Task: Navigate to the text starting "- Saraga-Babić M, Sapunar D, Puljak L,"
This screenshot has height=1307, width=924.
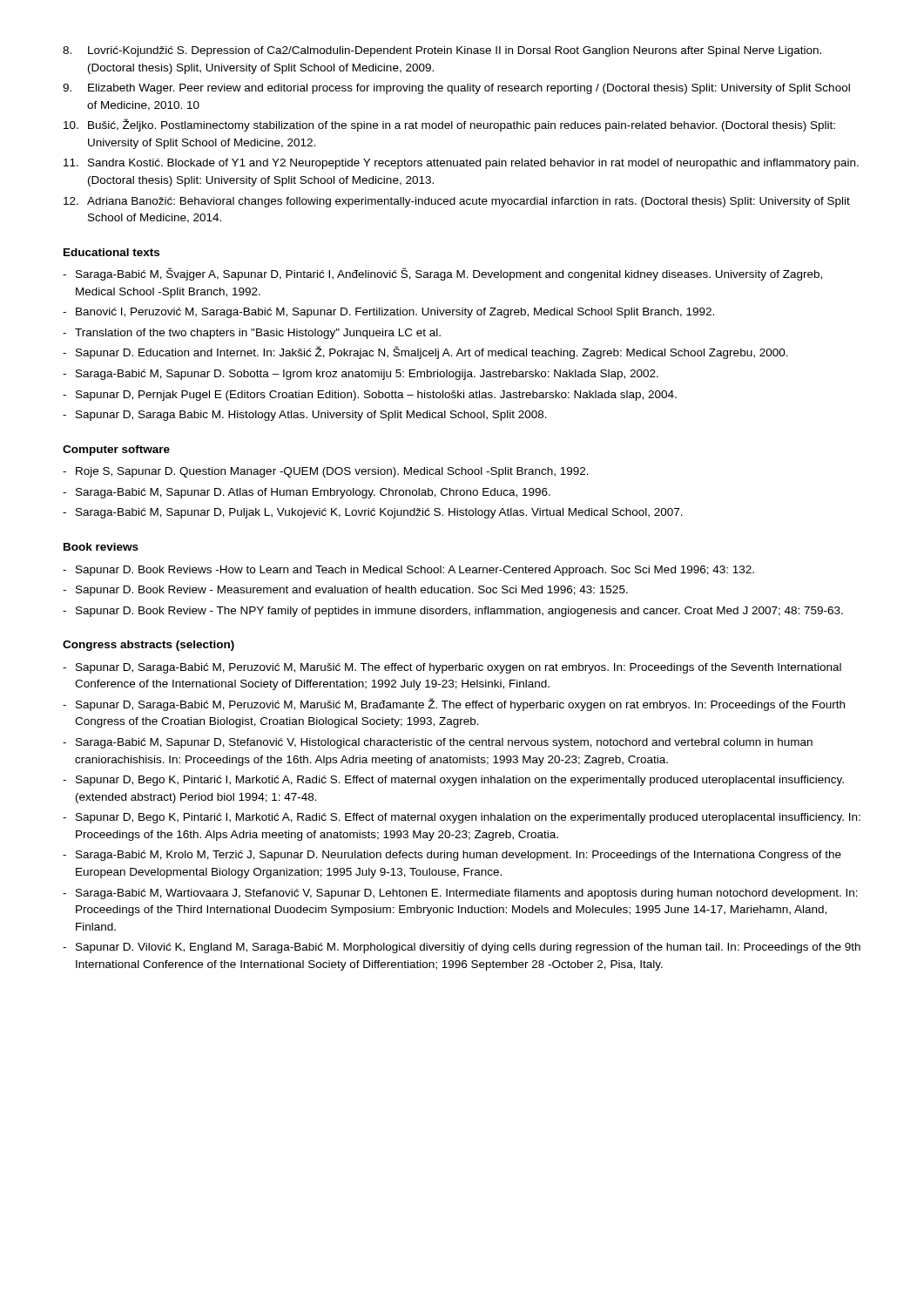Action: 462,512
